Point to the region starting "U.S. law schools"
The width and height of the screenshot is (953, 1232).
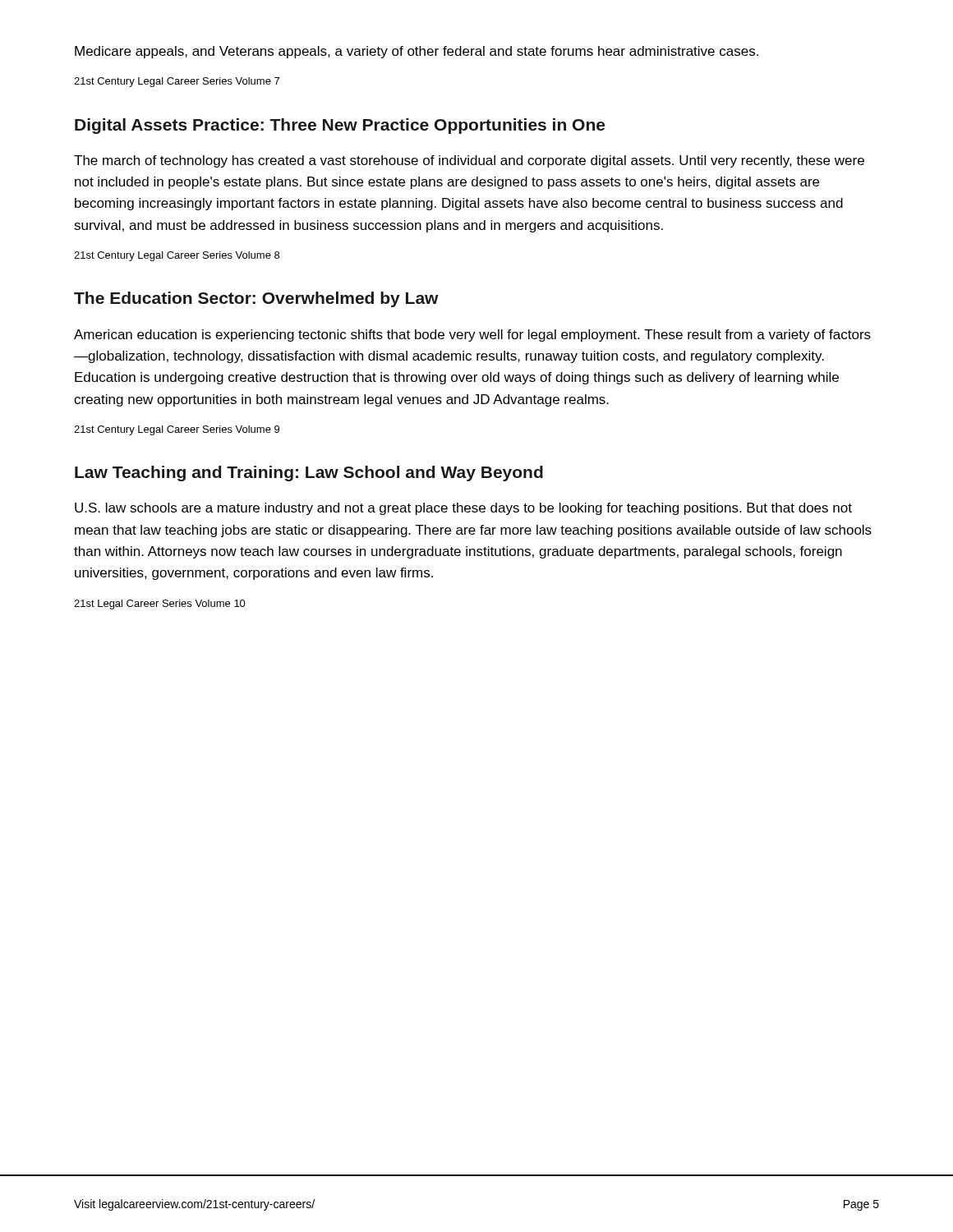[473, 541]
